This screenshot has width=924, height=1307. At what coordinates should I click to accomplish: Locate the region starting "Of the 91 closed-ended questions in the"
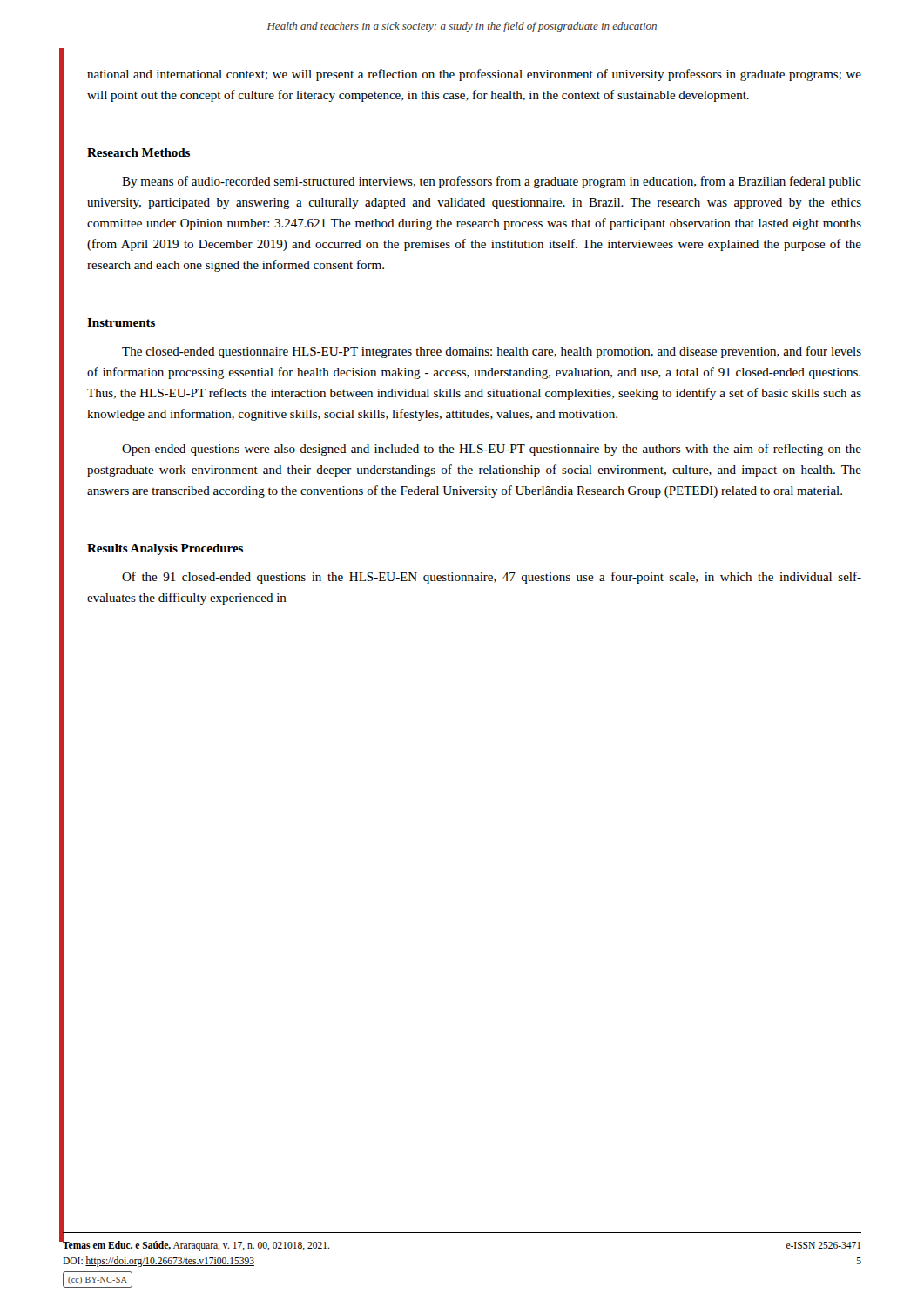coord(474,587)
